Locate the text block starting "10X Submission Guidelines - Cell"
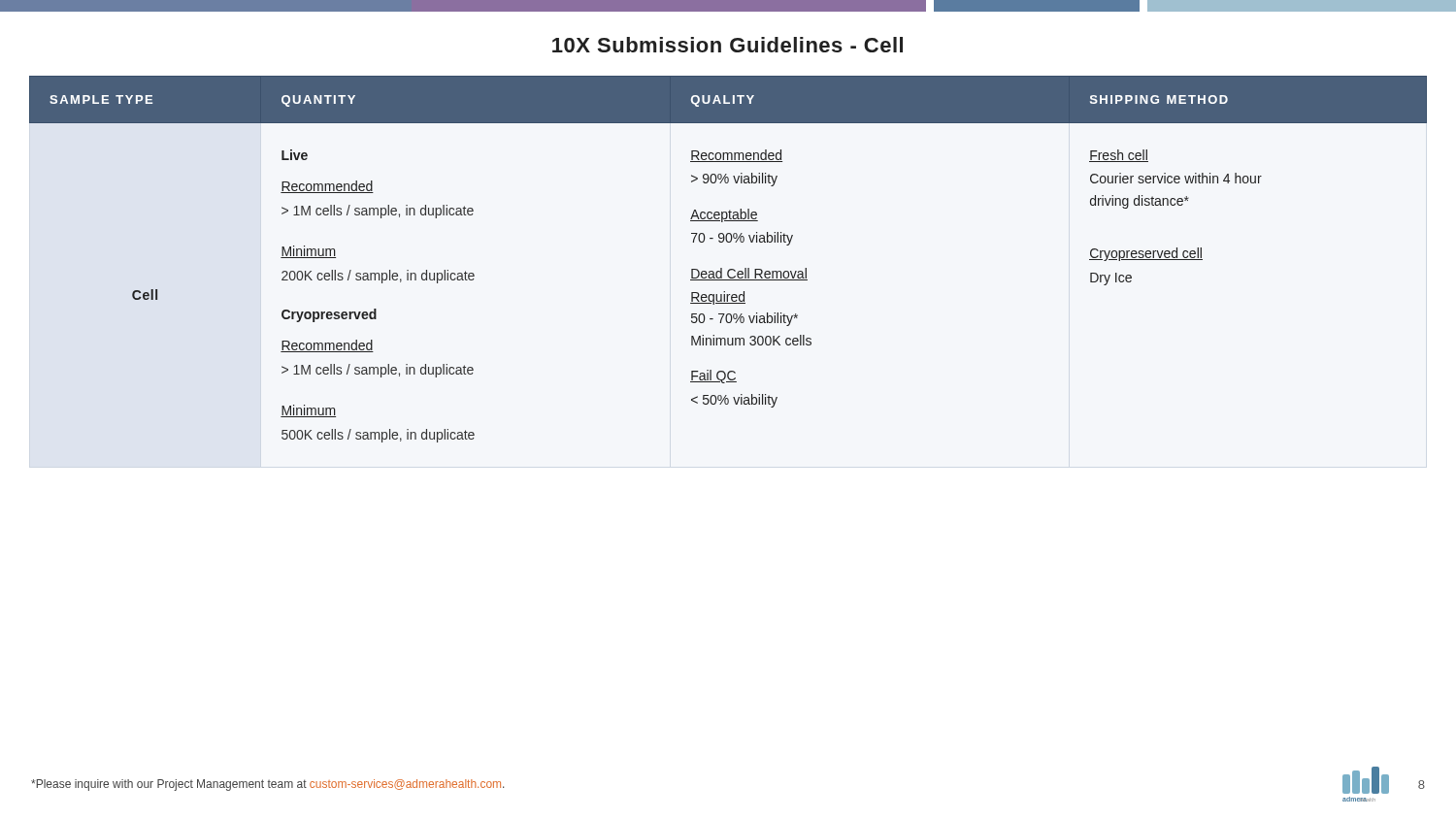 pyautogui.click(x=728, y=45)
